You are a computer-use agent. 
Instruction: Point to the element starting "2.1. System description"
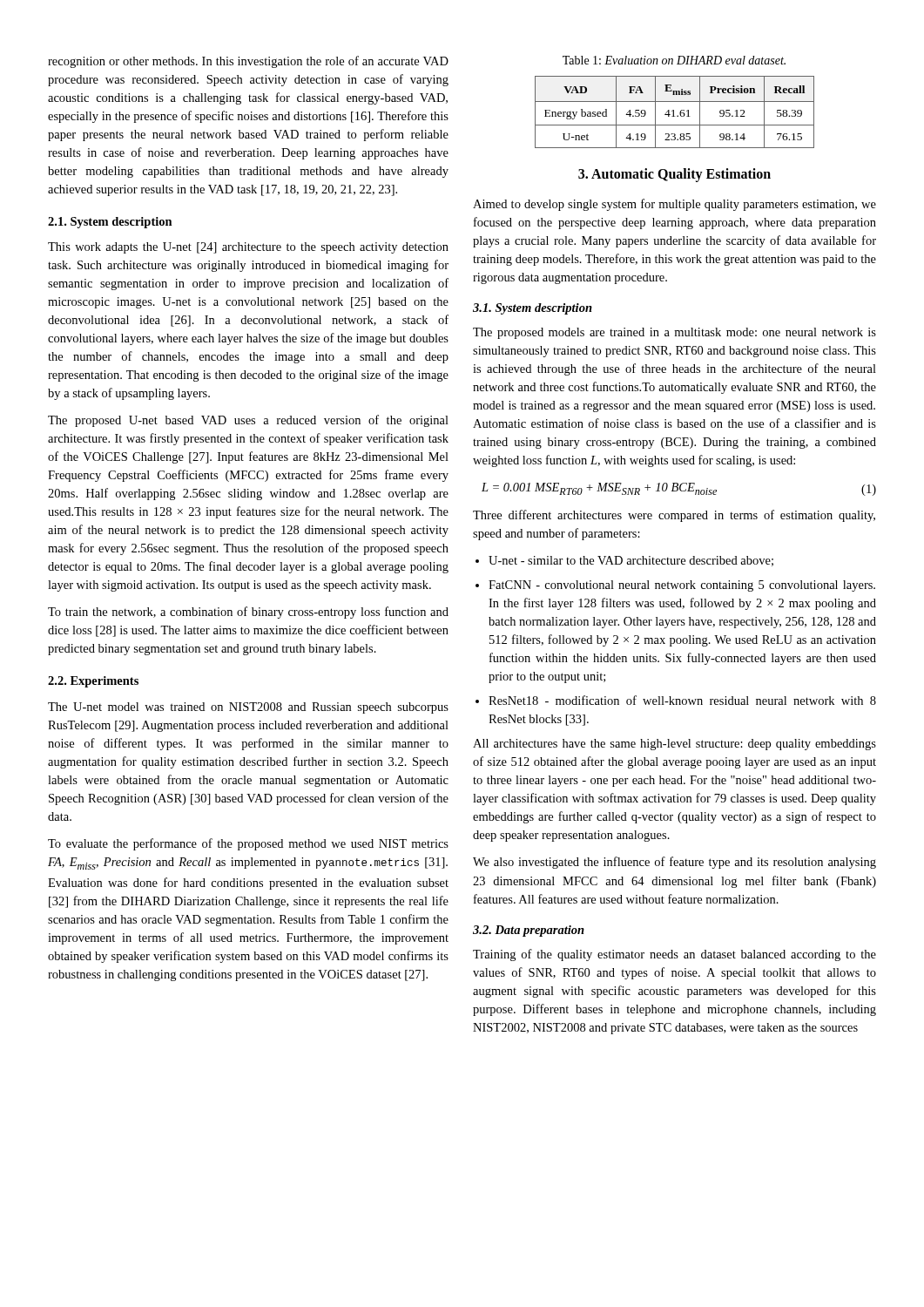pos(110,223)
